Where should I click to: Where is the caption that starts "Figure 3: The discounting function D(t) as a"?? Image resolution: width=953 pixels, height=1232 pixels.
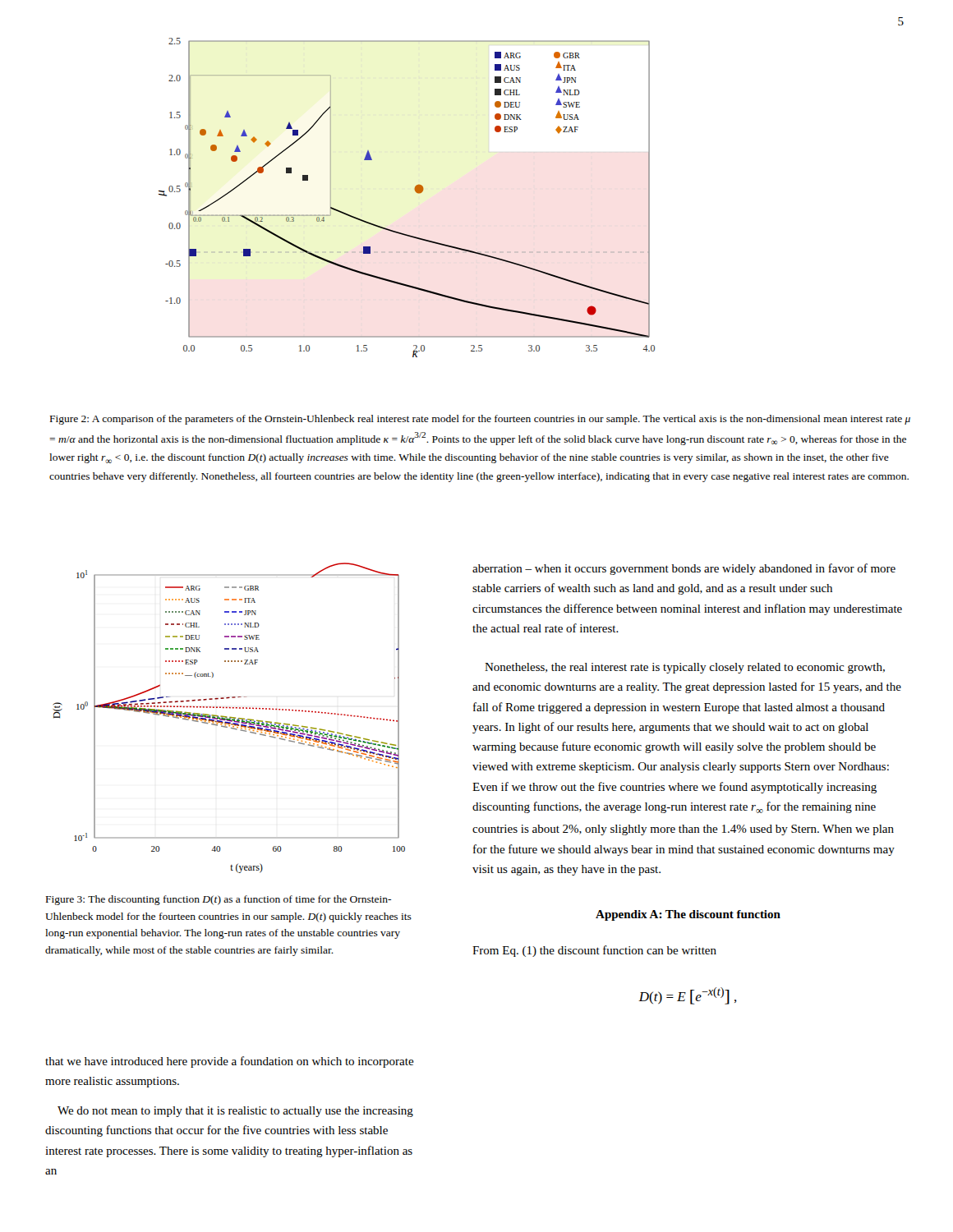tap(228, 924)
